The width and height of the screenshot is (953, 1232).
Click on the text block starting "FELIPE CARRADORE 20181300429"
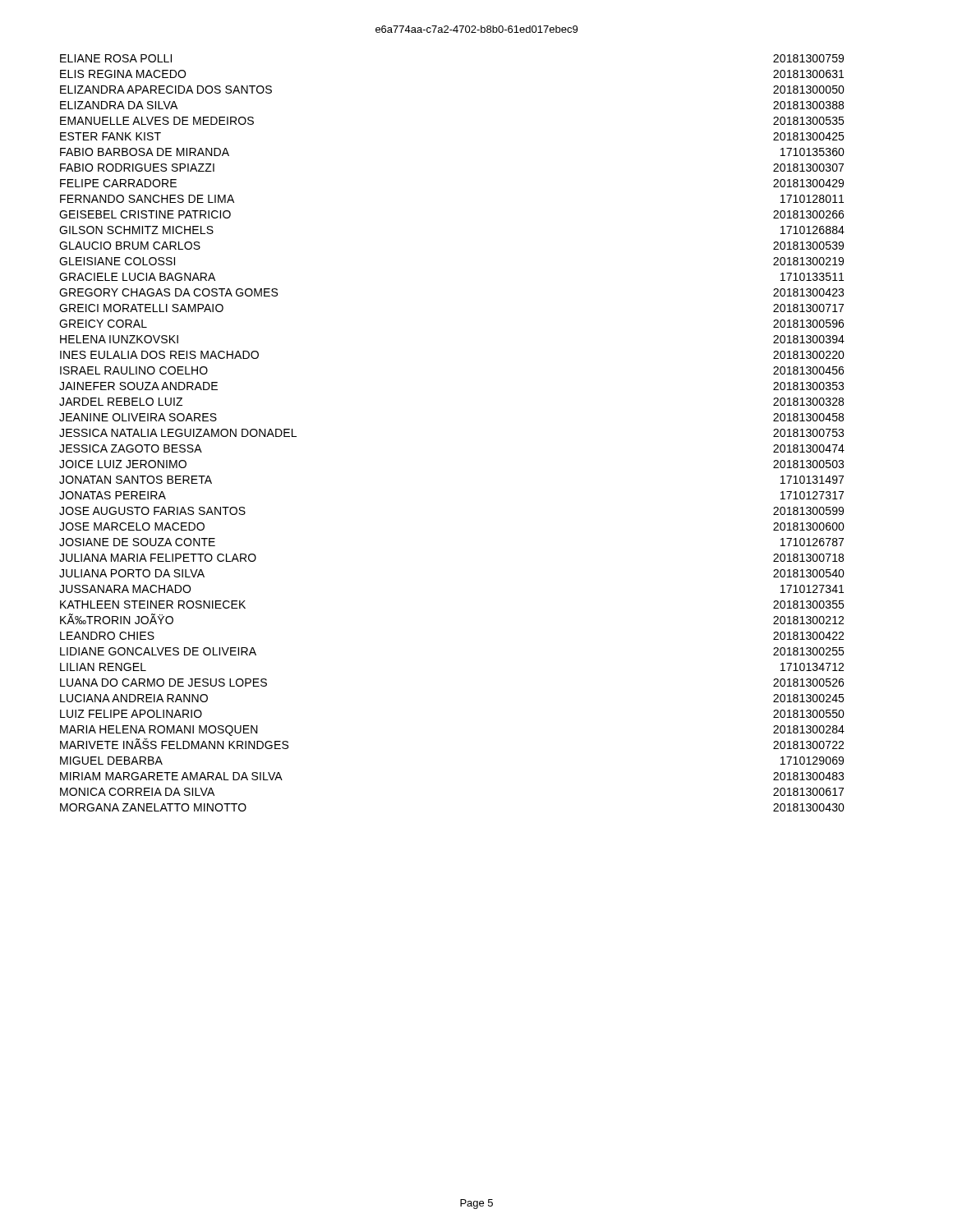[123, 184]
